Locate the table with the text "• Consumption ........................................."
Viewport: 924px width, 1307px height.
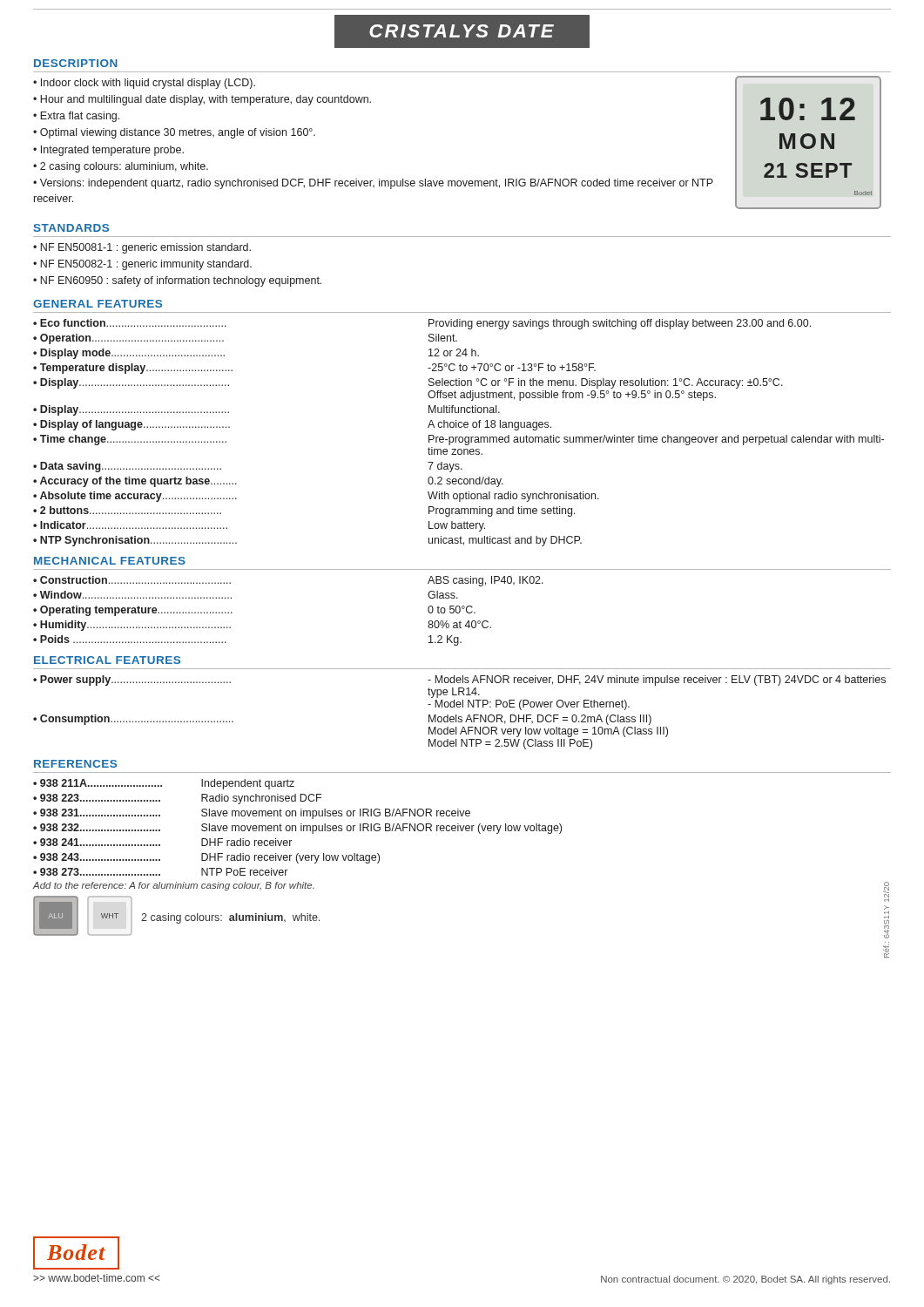(x=462, y=711)
